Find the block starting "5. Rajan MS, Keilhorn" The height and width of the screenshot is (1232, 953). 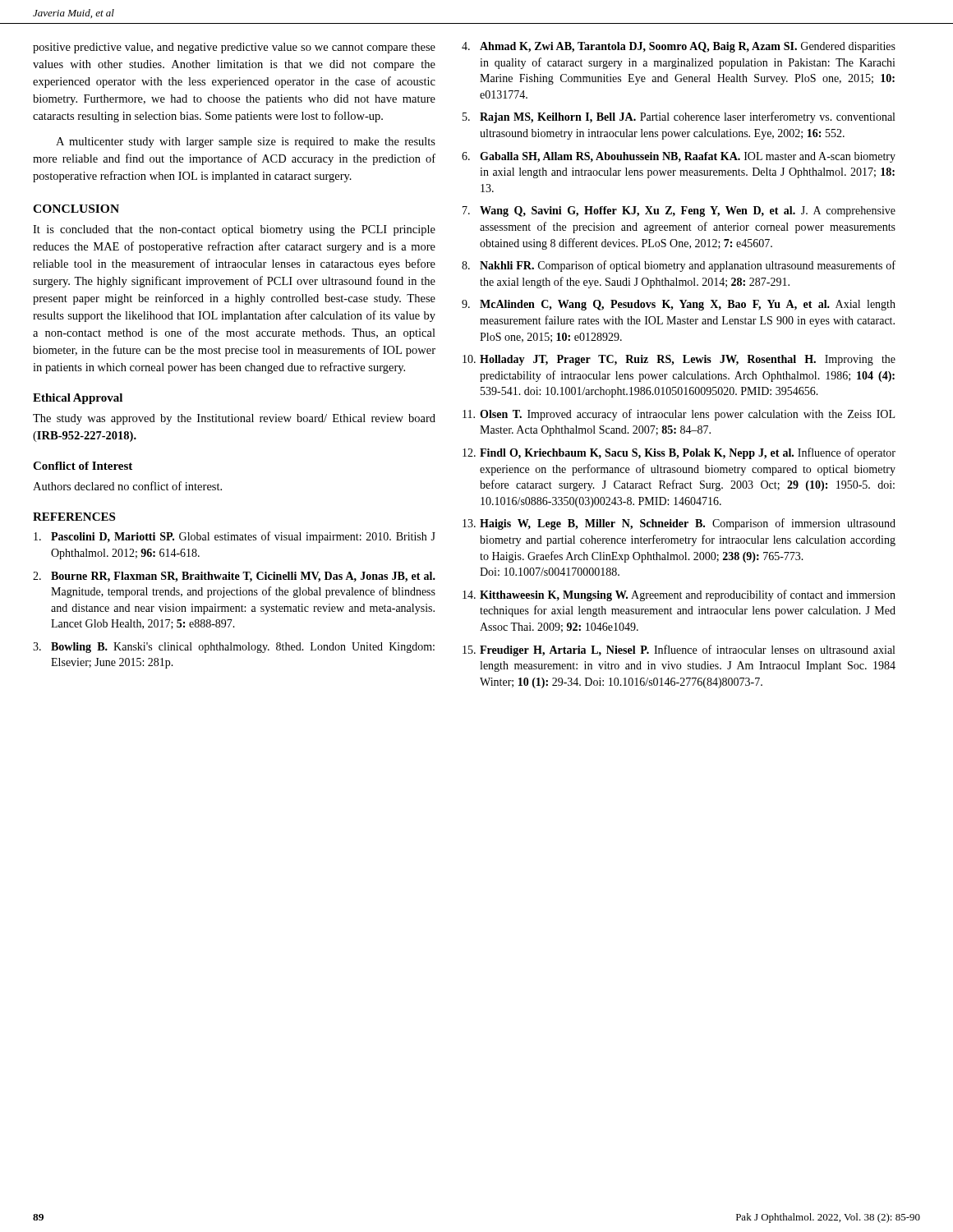[679, 126]
